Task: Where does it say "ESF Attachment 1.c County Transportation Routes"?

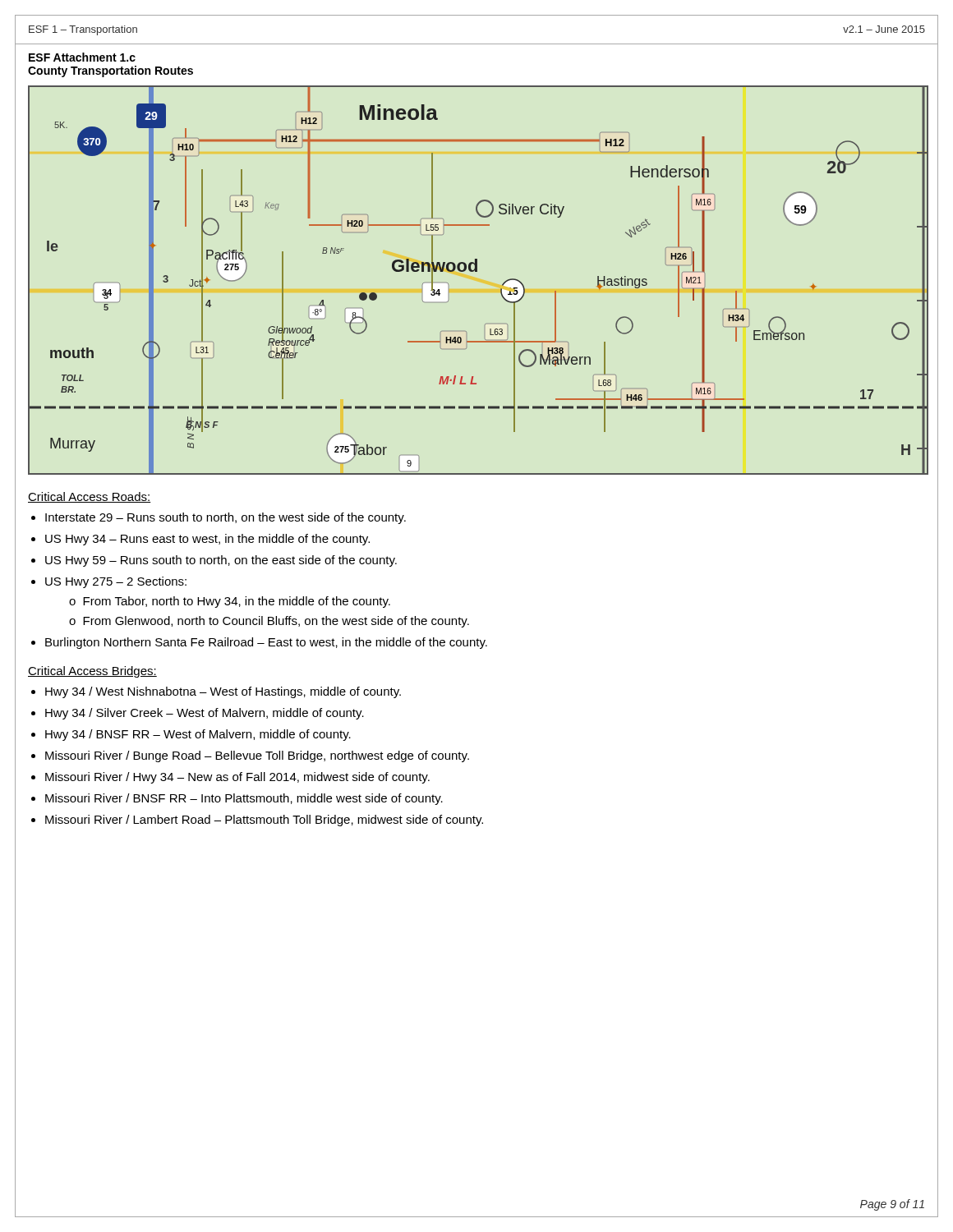Action: click(111, 64)
